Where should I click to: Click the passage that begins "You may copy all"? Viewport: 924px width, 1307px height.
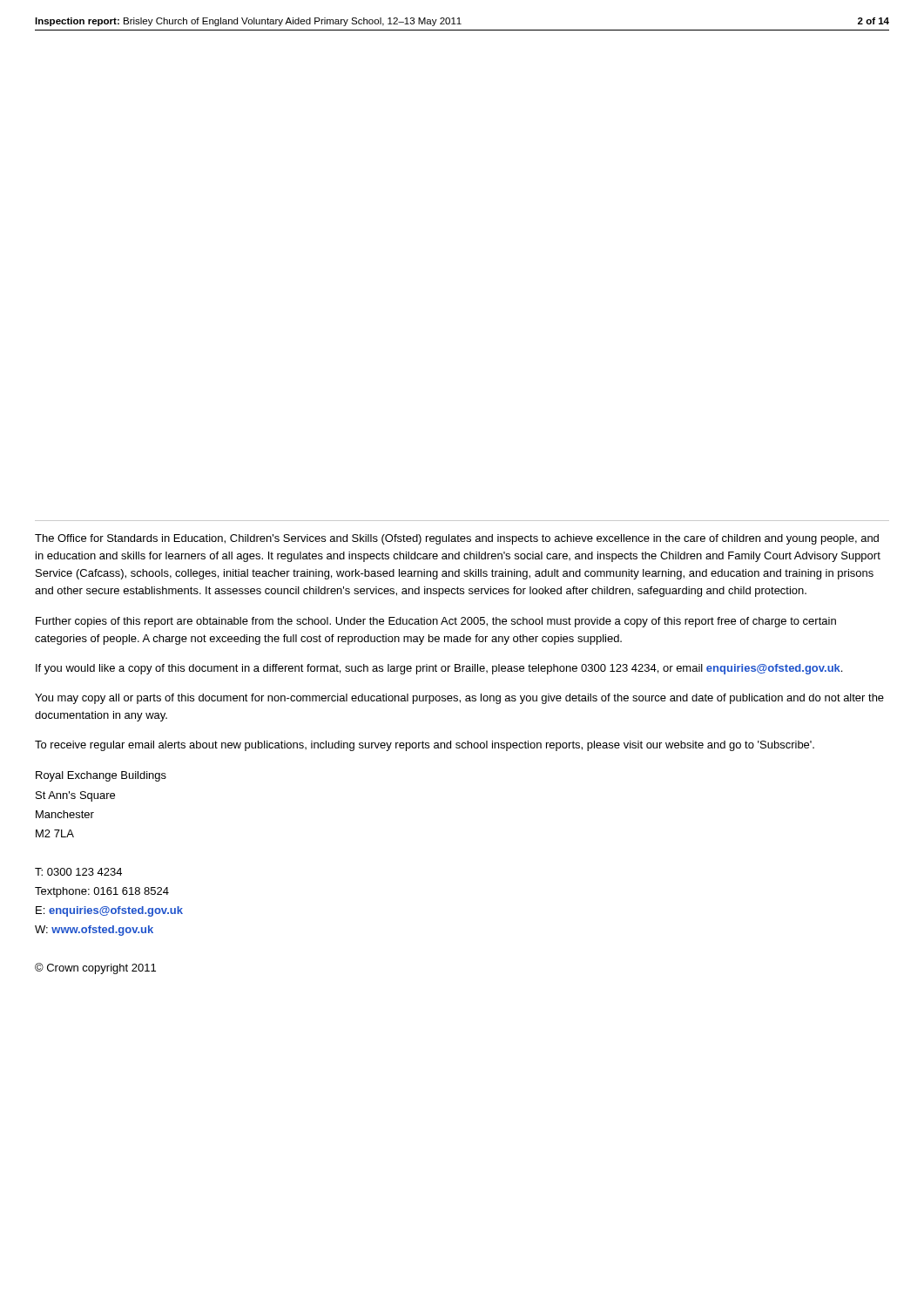coord(459,706)
